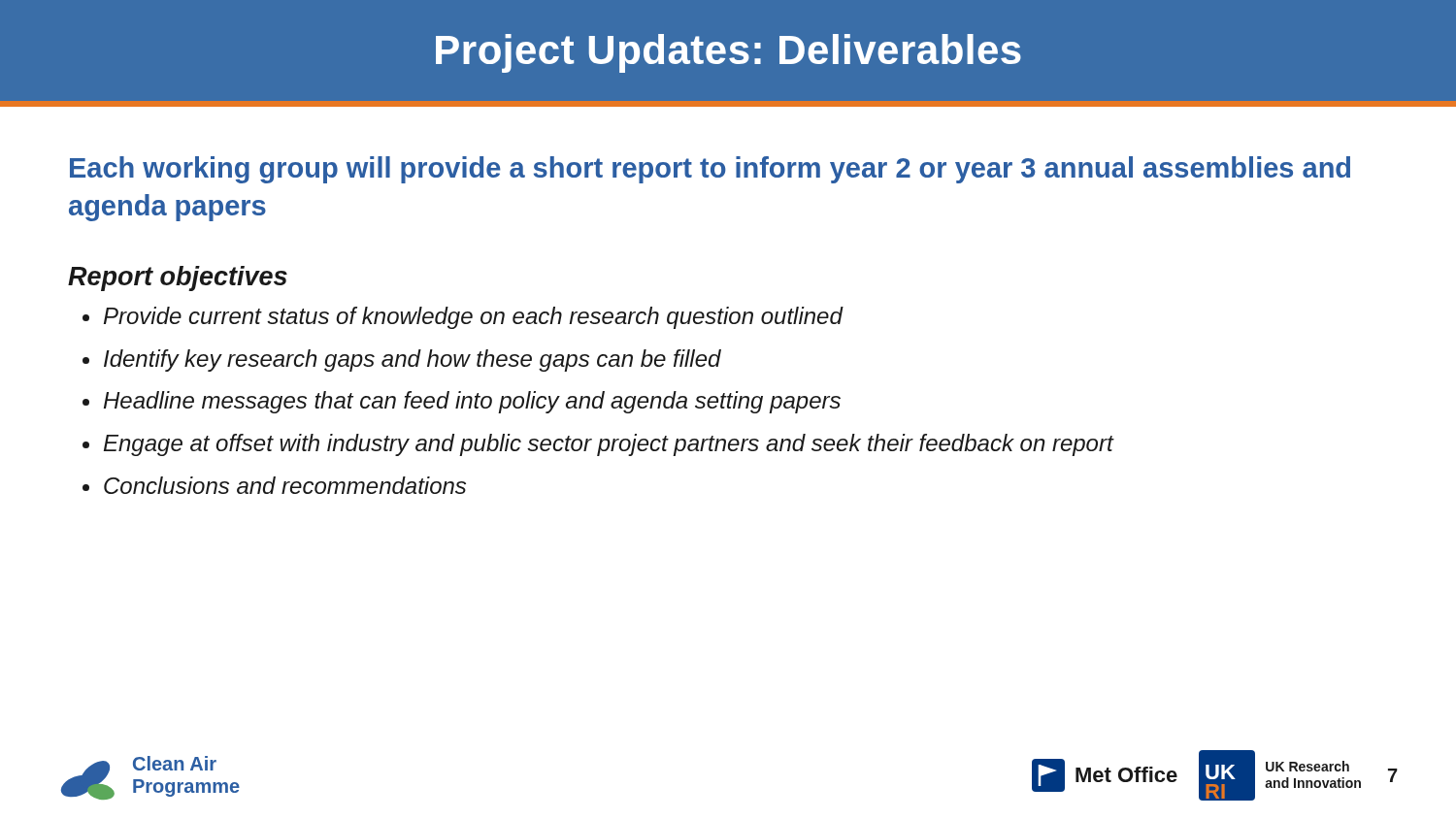Point to the text starting "Conclusions and recommendations"
This screenshot has height=819, width=1456.
274,485
